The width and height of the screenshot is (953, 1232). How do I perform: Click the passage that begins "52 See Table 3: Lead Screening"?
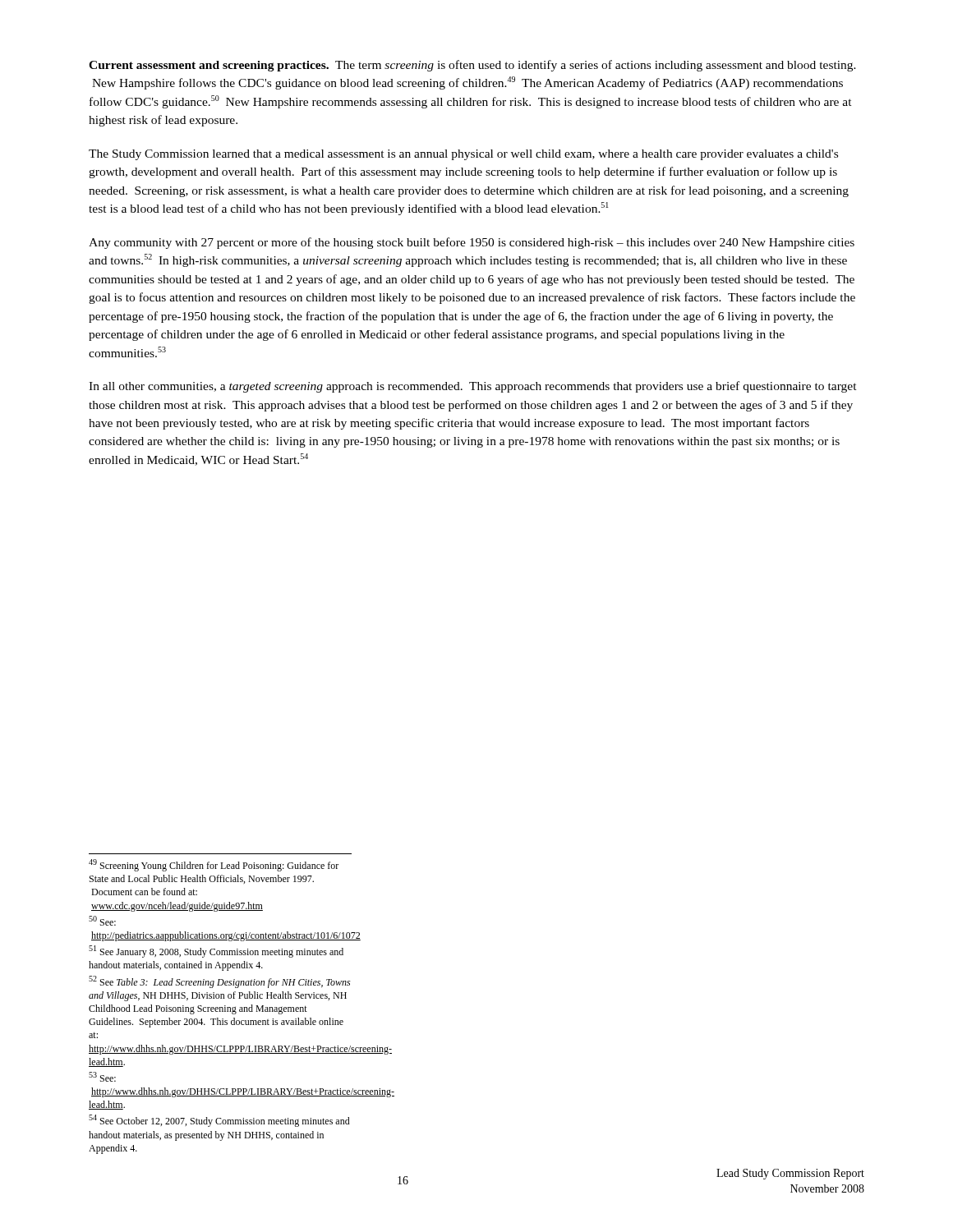click(220, 1021)
